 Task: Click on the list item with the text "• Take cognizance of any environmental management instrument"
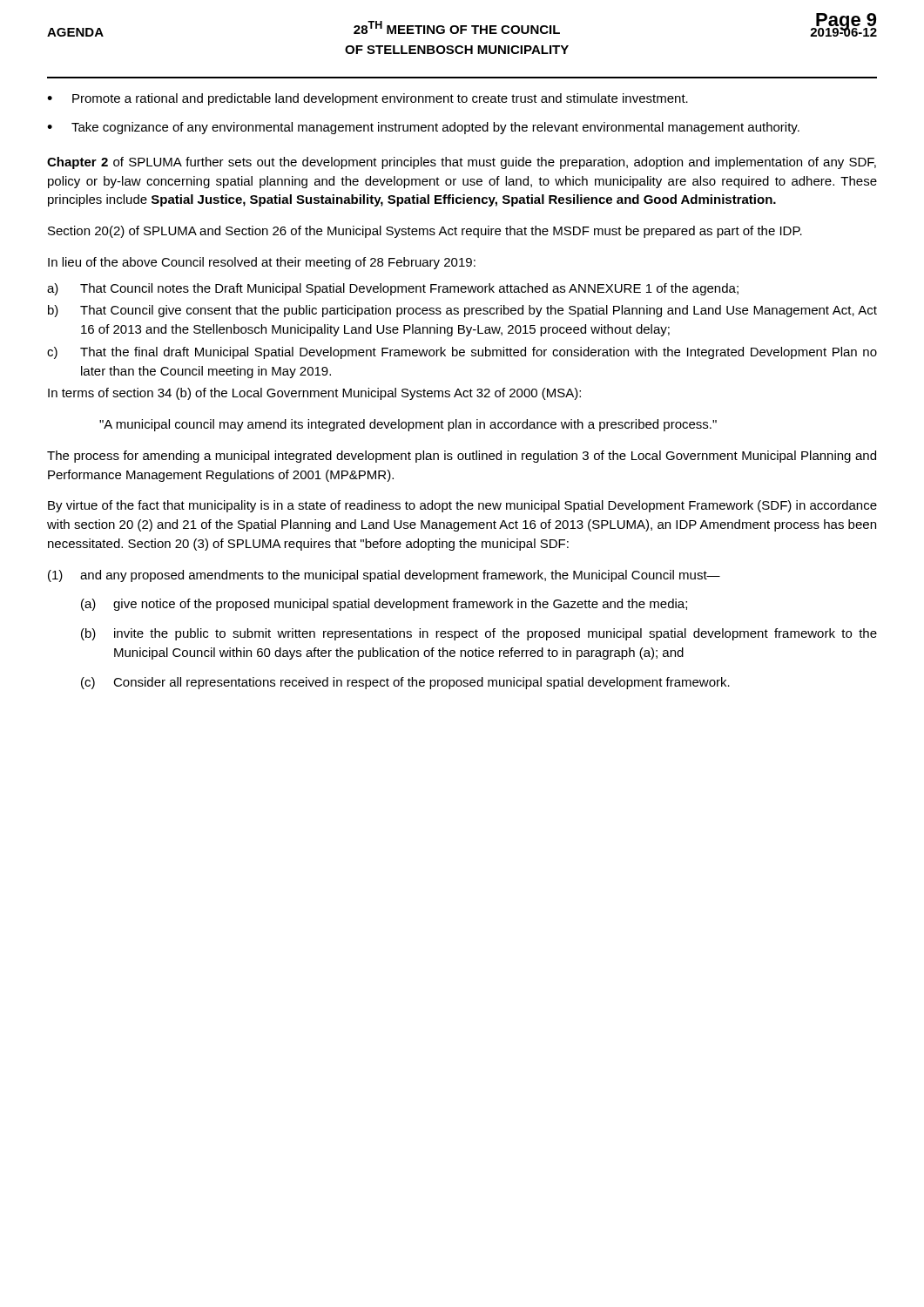point(462,128)
